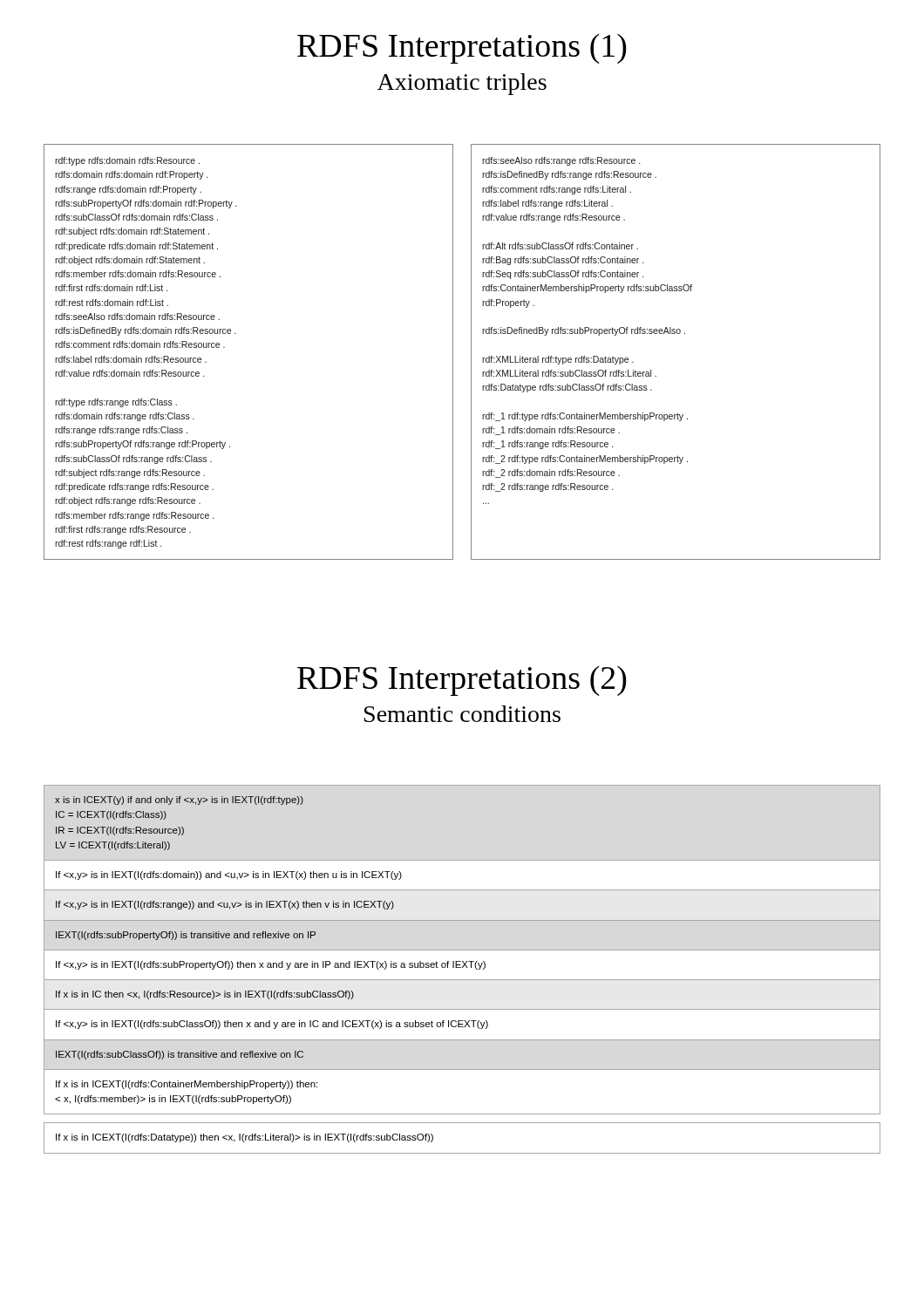The width and height of the screenshot is (924, 1308).
Task: Point to the text starting "IEXT(I(rdfs:subClassOf)) is transitive"
Action: tap(179, 1054)
